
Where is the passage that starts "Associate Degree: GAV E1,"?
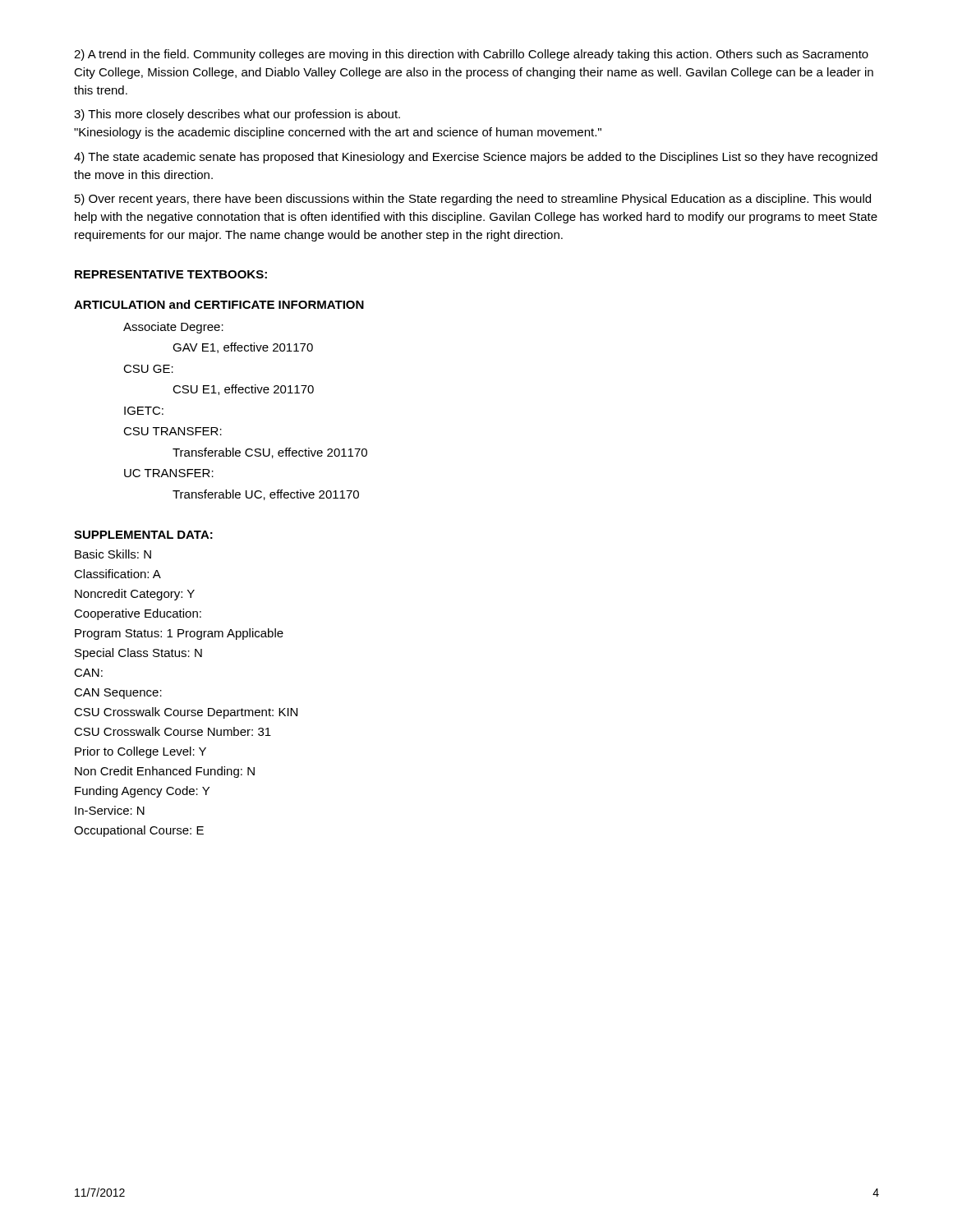(x=173, y=328)
